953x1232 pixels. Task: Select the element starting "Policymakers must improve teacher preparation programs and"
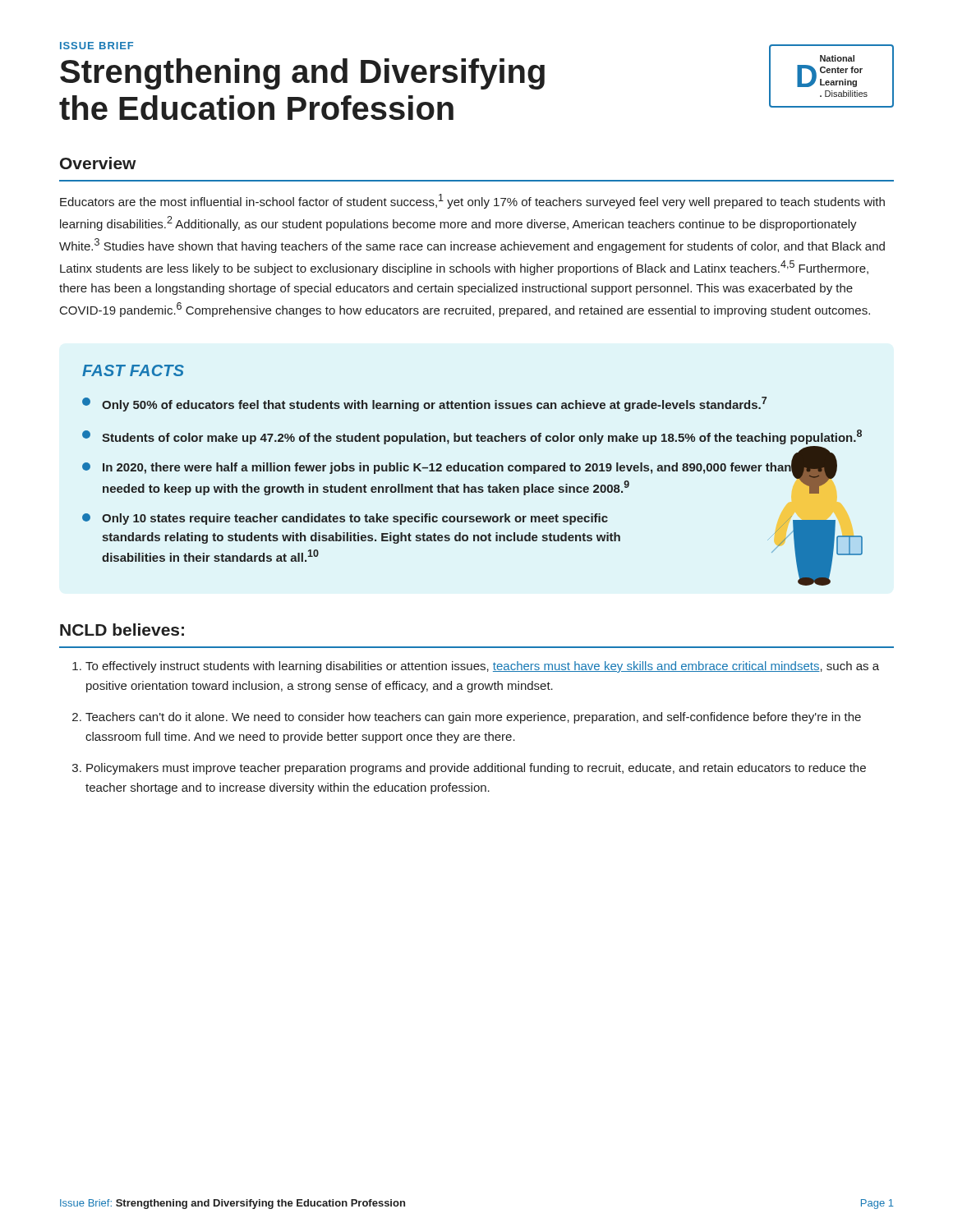pyautogui.click(x=476, y=777)
